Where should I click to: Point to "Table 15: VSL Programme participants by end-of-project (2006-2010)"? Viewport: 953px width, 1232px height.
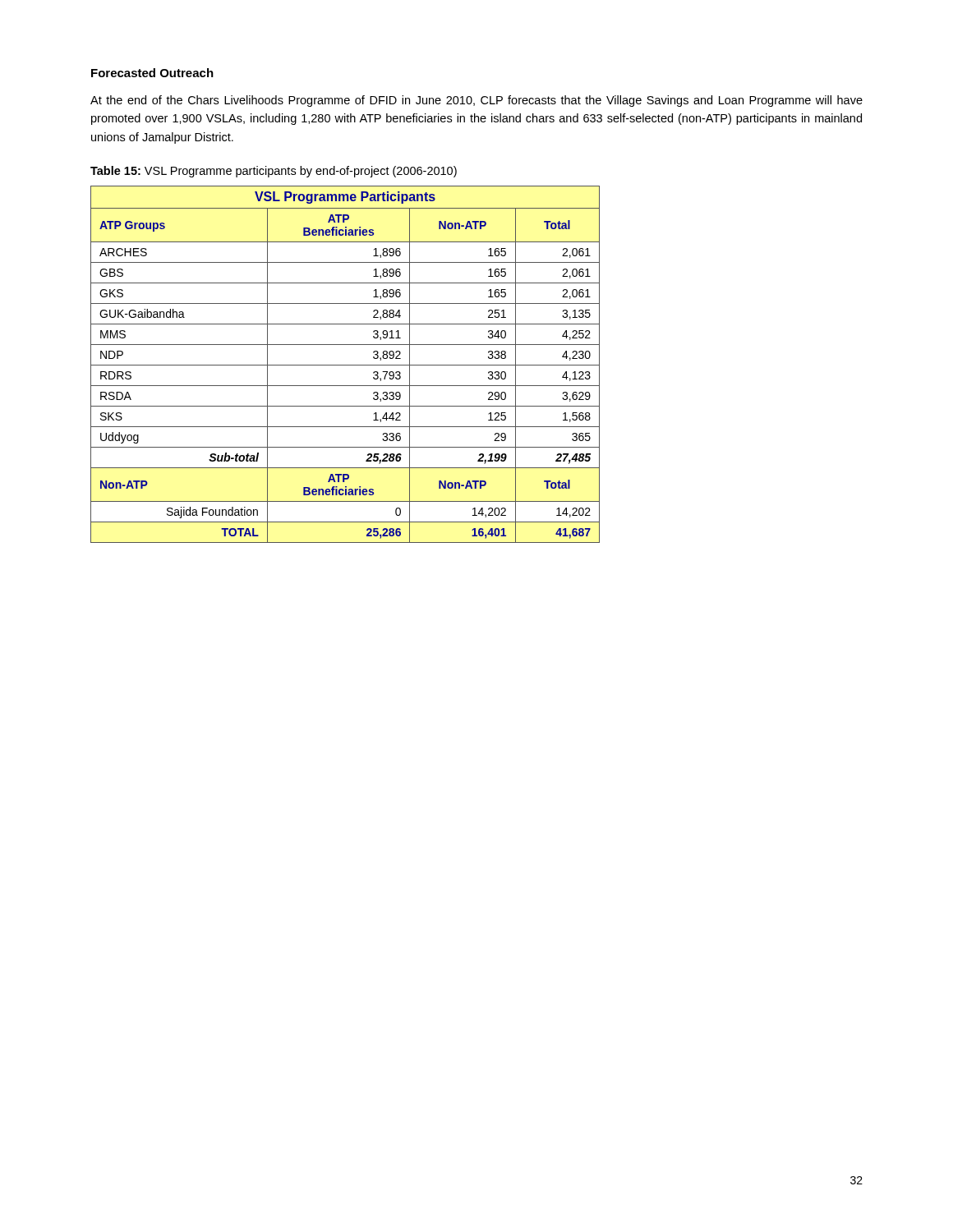pyautogui.click(x=274, y=171)
